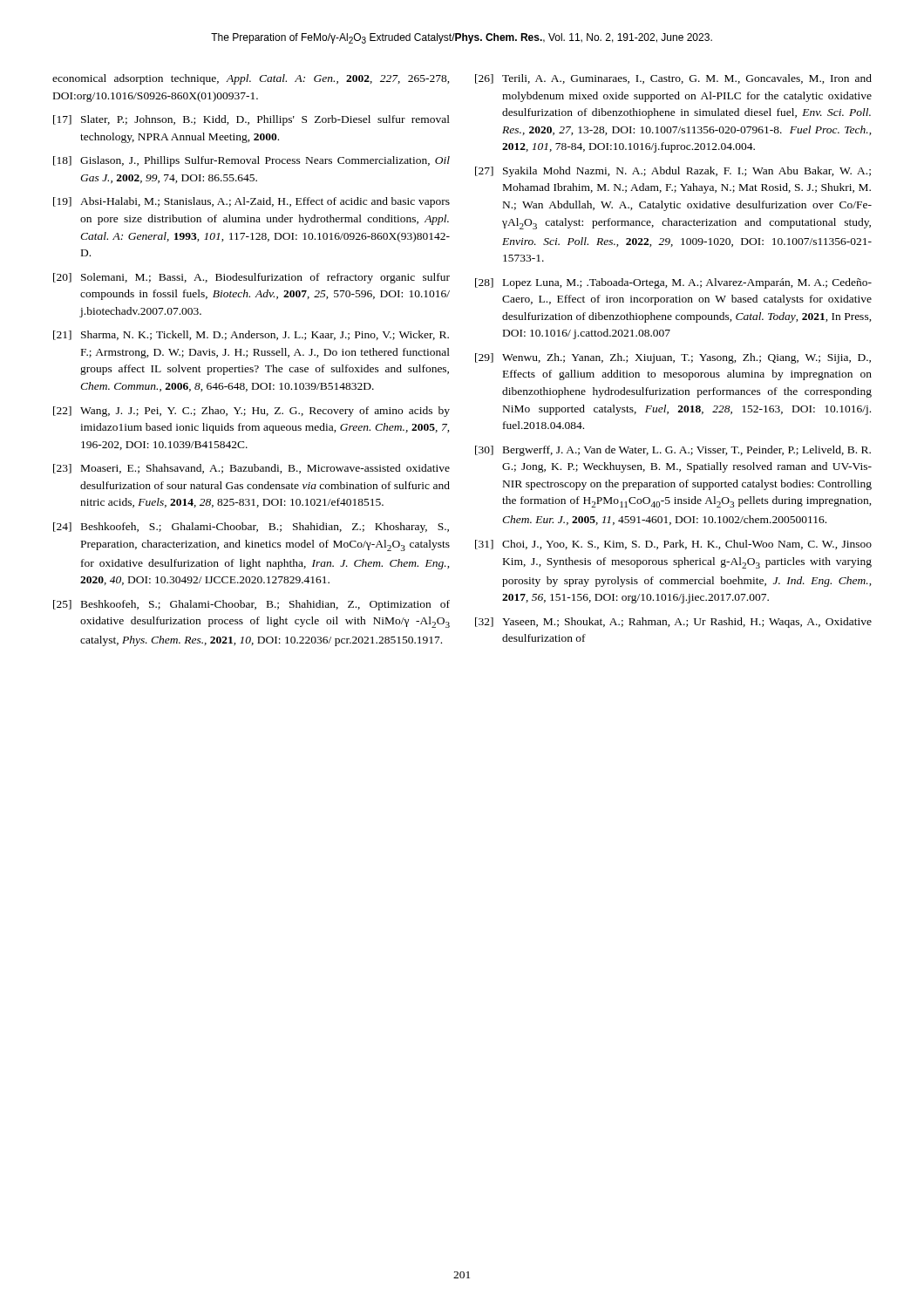Select the list item with the text "[19] Absi-Halabi, M.; Stanislaus, A.; Al-Zaid,"
Image resolution: width=924 pixels, height=1308 pixels.
point(251,227)
